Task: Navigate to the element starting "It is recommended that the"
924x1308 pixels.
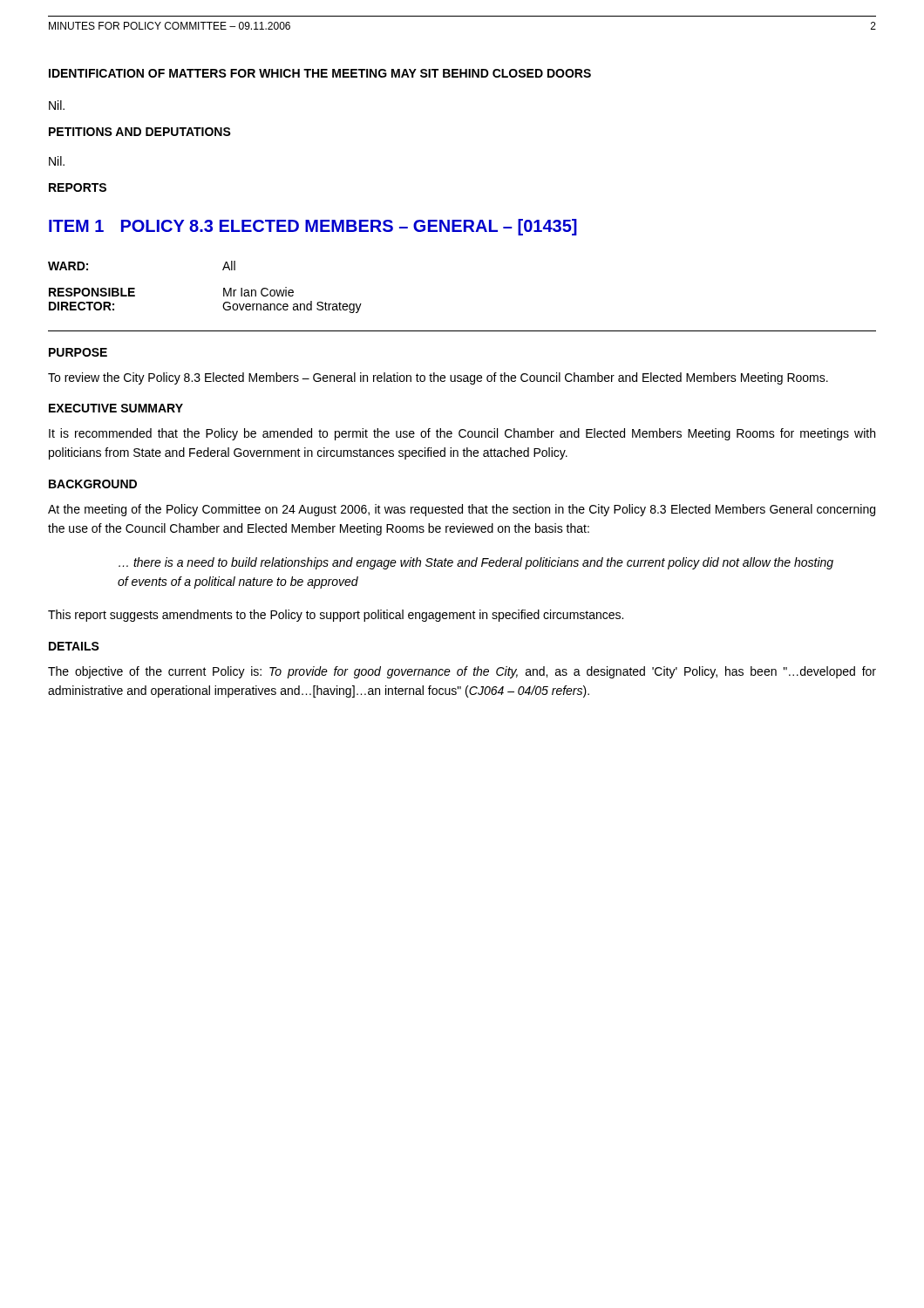Action: pos(462,443)
